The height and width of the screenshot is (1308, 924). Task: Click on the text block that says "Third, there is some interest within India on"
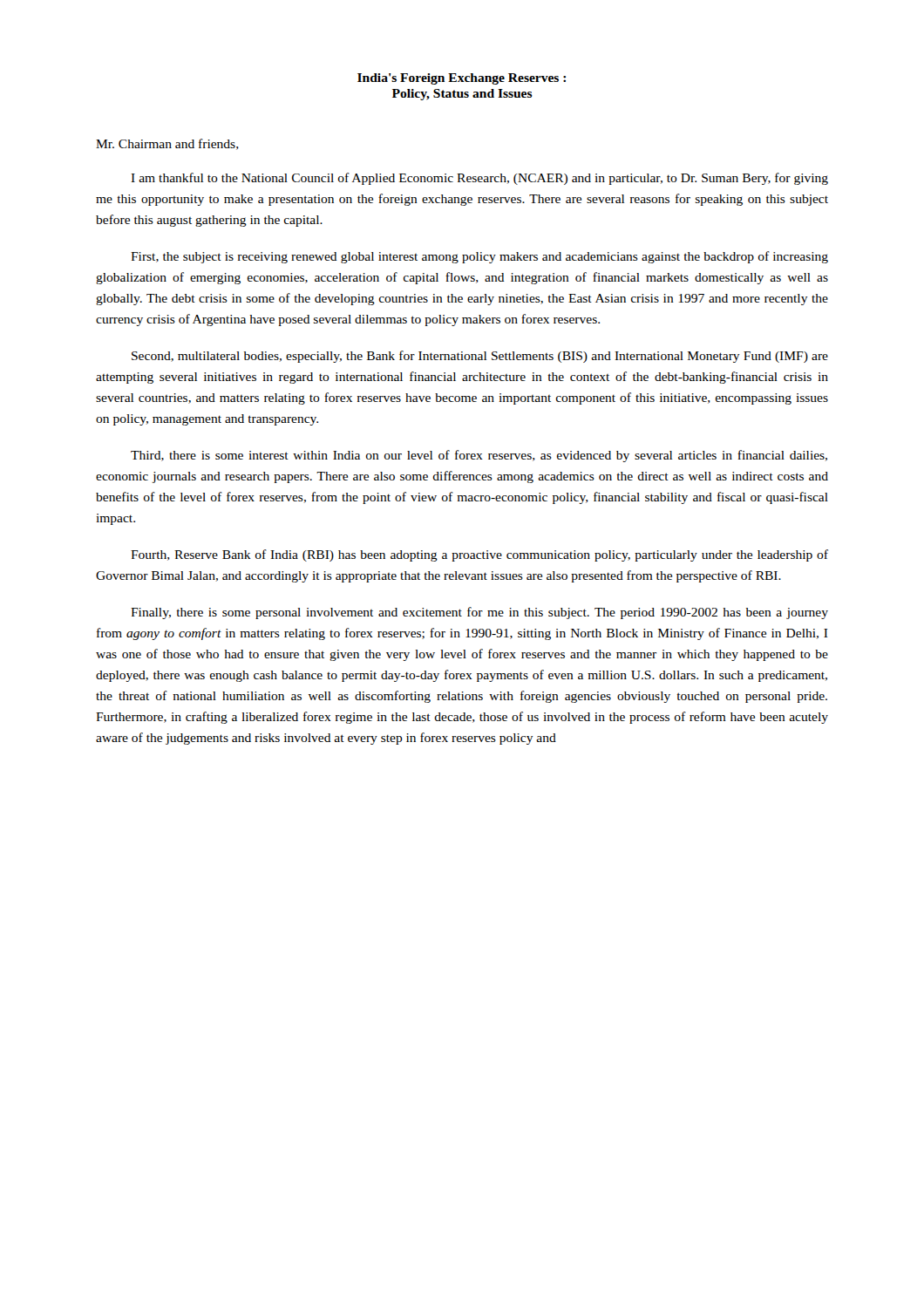pyautogui.click(x=462, y=486)
